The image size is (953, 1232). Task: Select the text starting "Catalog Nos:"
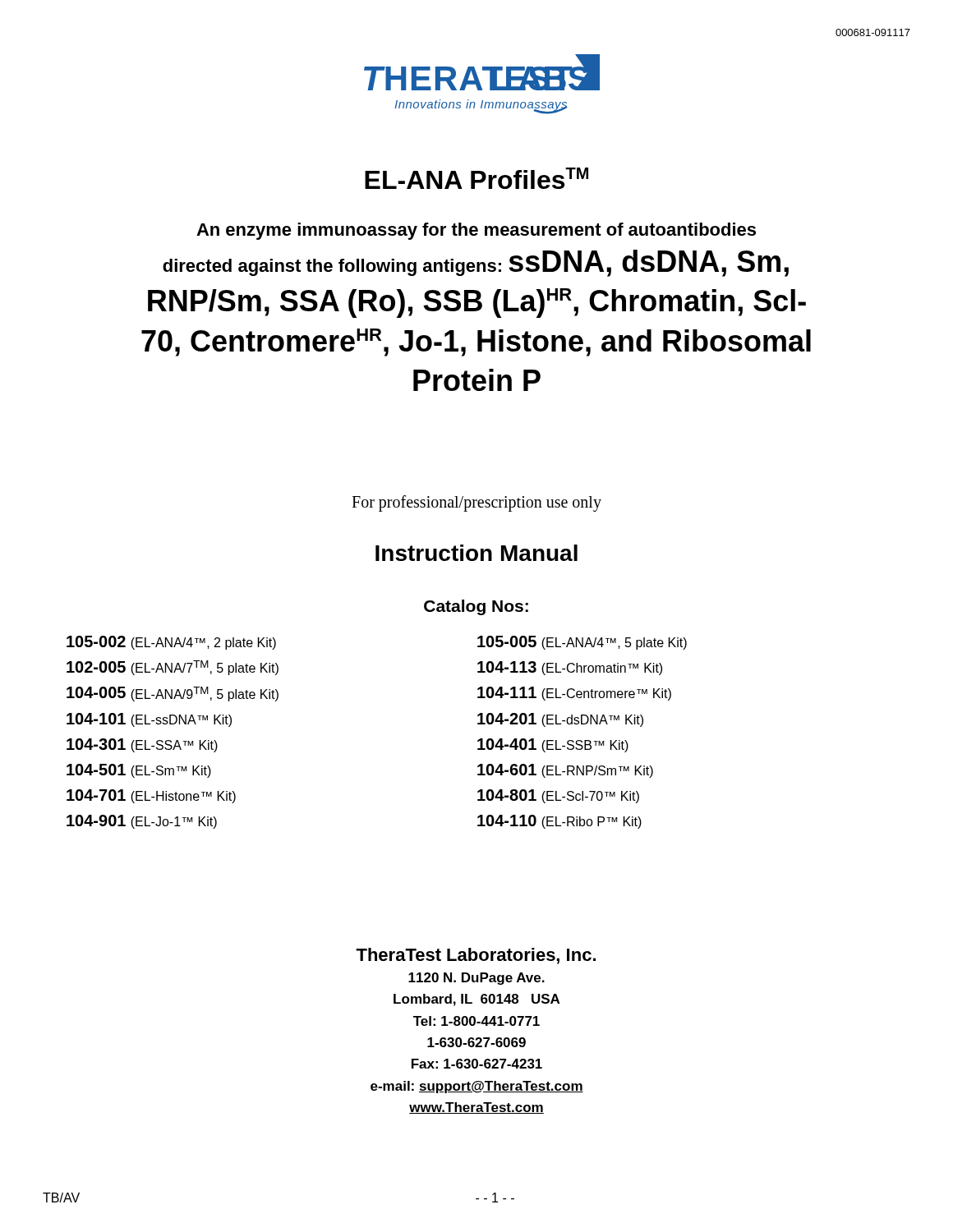[476, 606]
